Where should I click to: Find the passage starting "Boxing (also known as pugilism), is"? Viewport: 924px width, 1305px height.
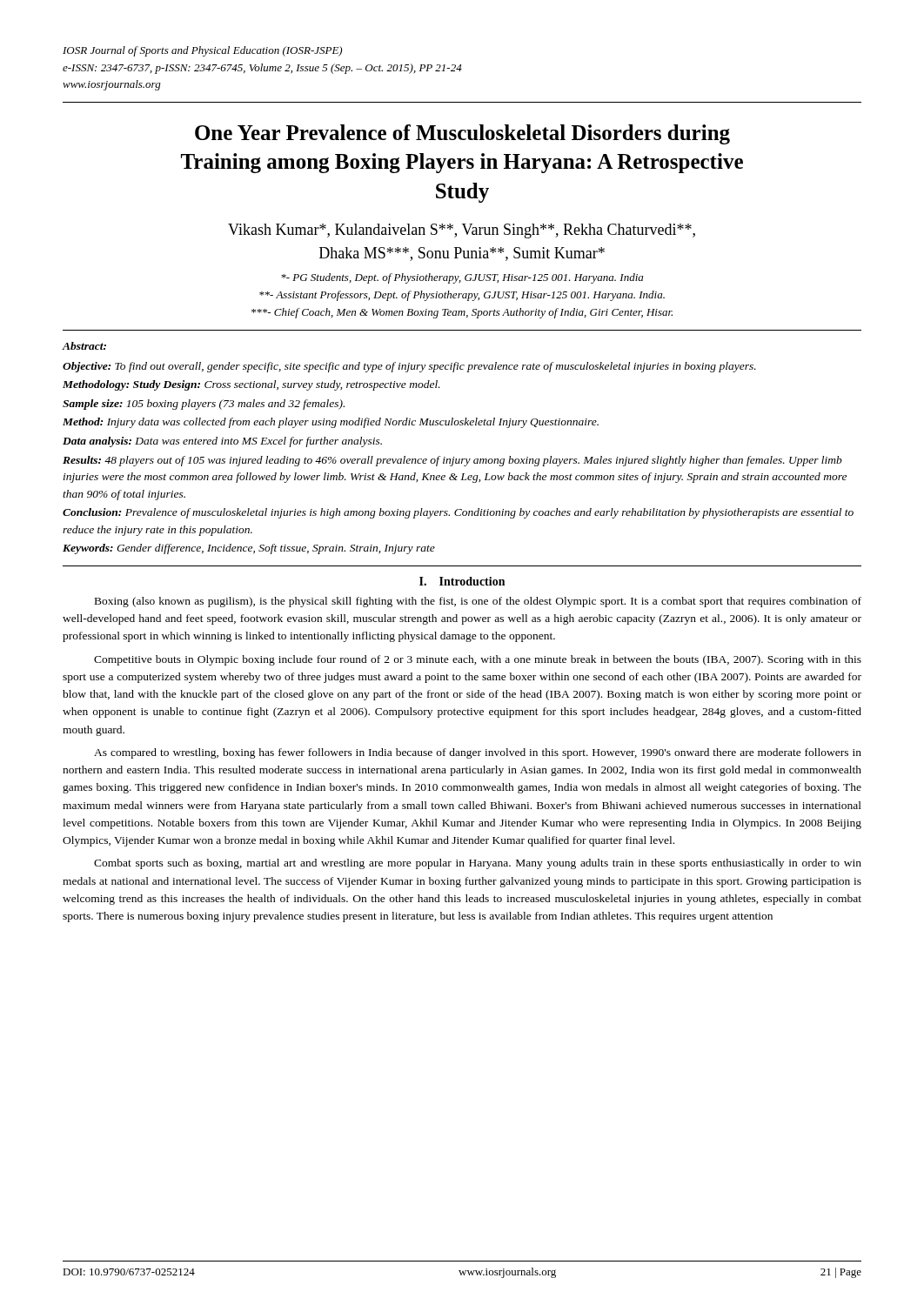tap(462, 618)
